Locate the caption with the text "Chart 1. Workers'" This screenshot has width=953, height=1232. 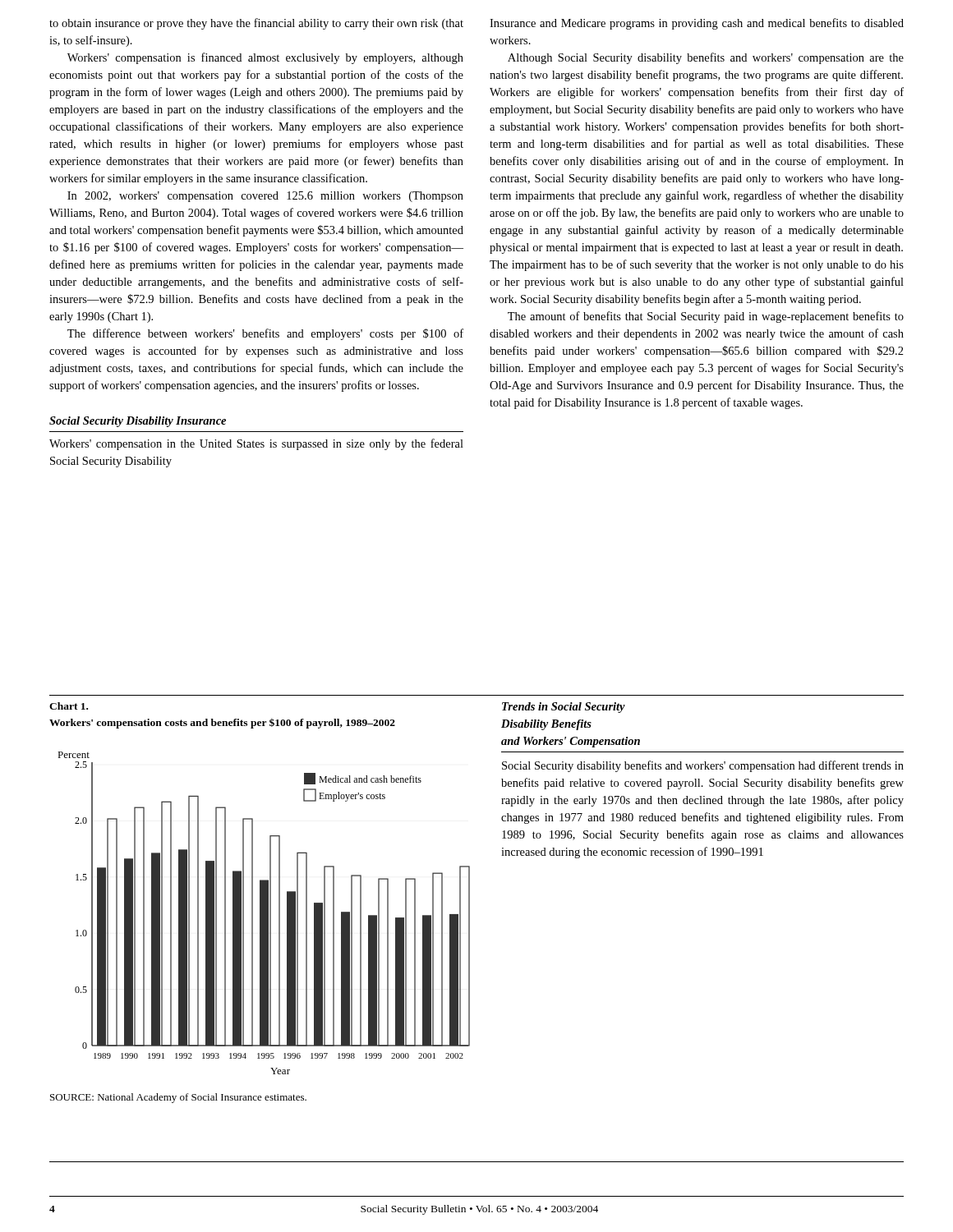262,714
